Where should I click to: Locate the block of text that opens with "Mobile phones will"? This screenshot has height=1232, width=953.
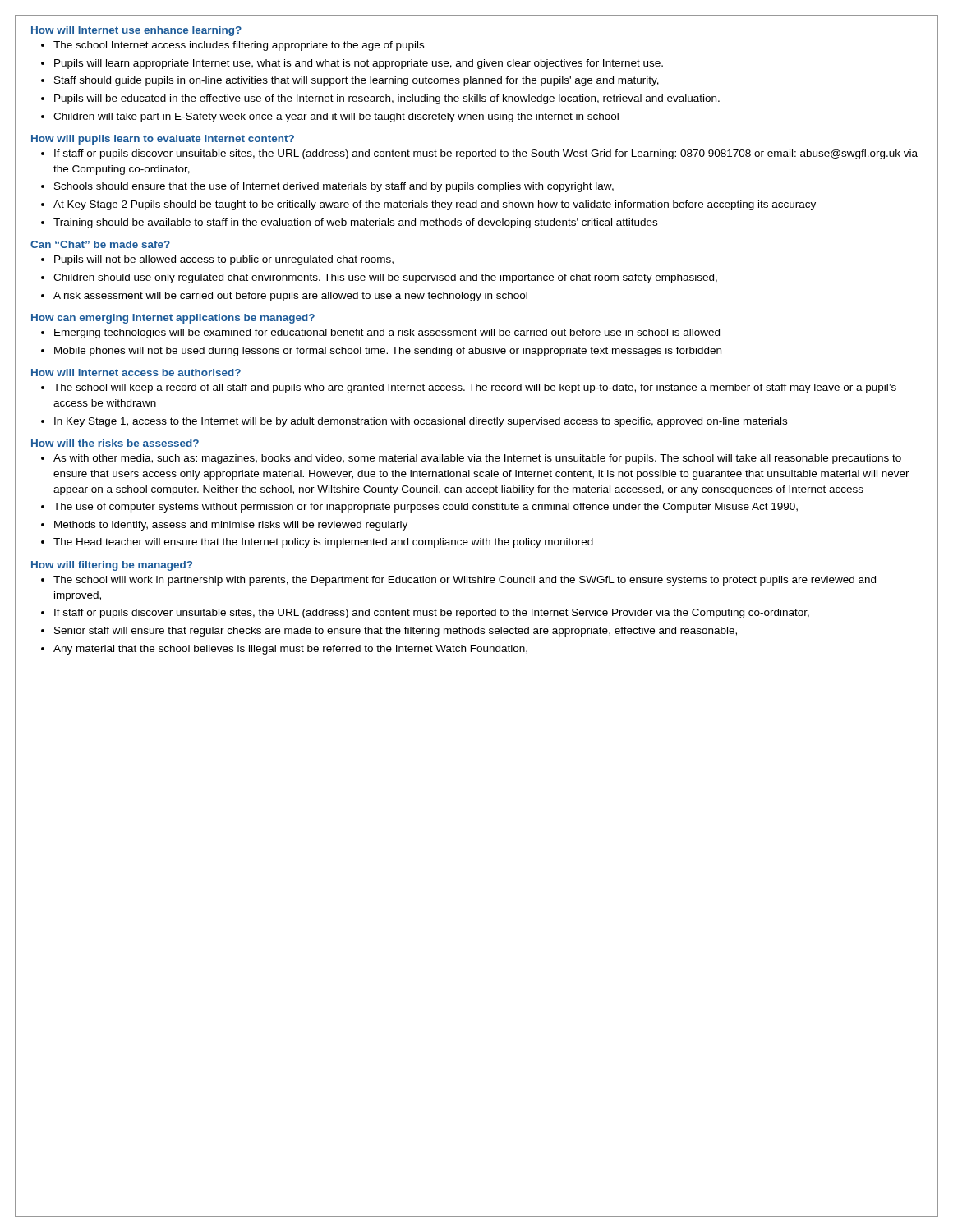pyautogui.click(x=388, y=350)
